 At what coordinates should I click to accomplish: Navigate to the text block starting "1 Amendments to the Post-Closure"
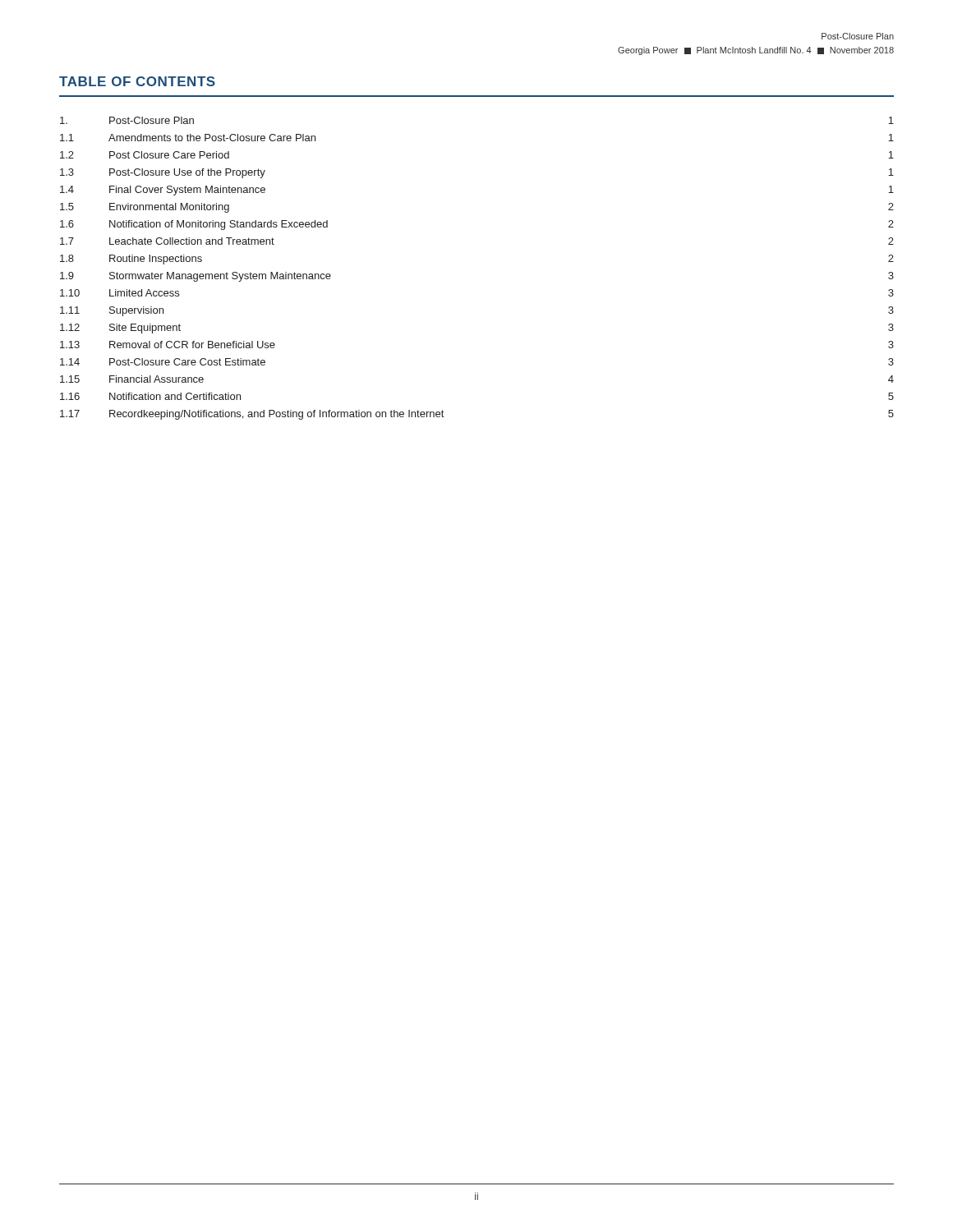71,138
